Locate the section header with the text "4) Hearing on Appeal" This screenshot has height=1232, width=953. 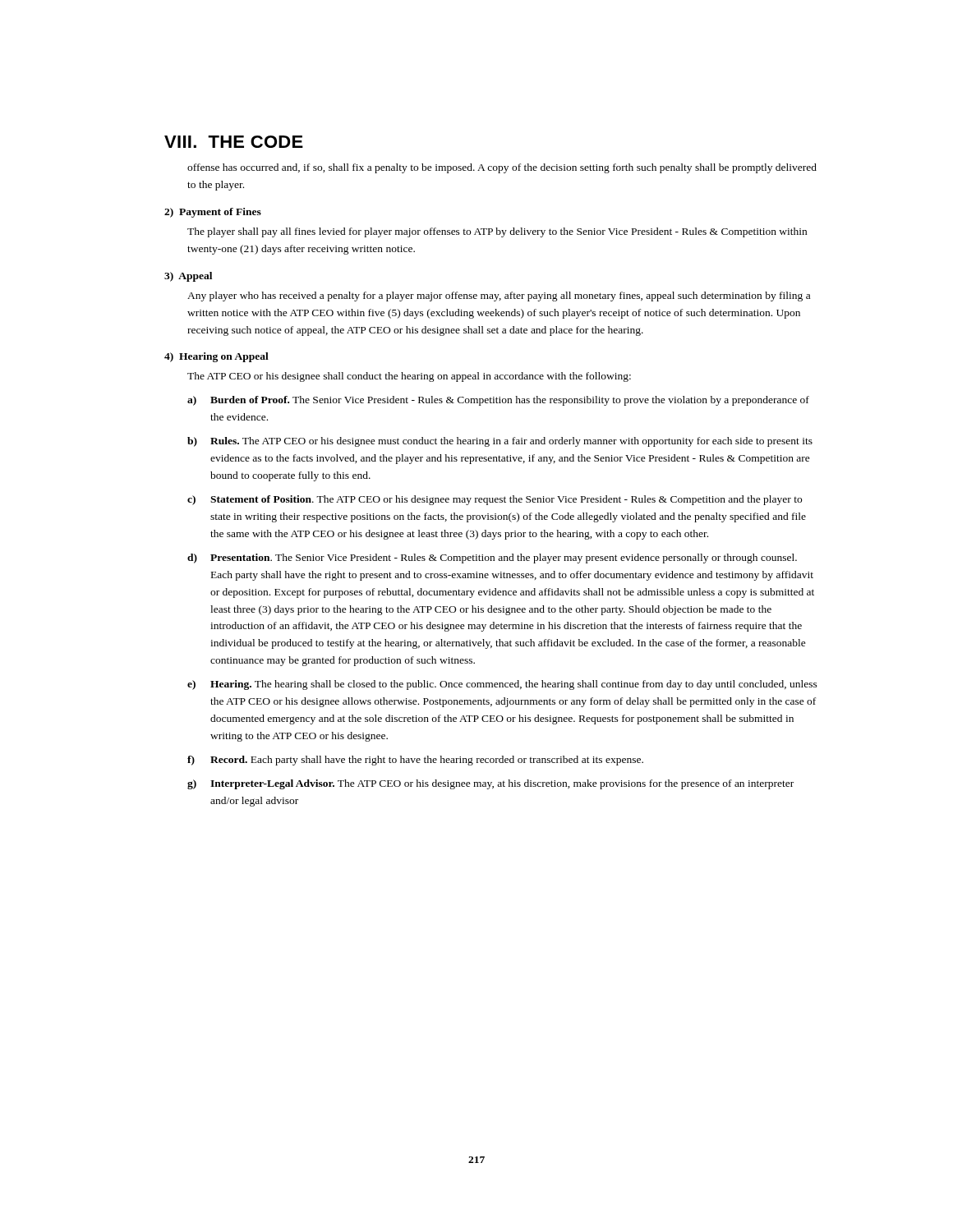(216, 356)
